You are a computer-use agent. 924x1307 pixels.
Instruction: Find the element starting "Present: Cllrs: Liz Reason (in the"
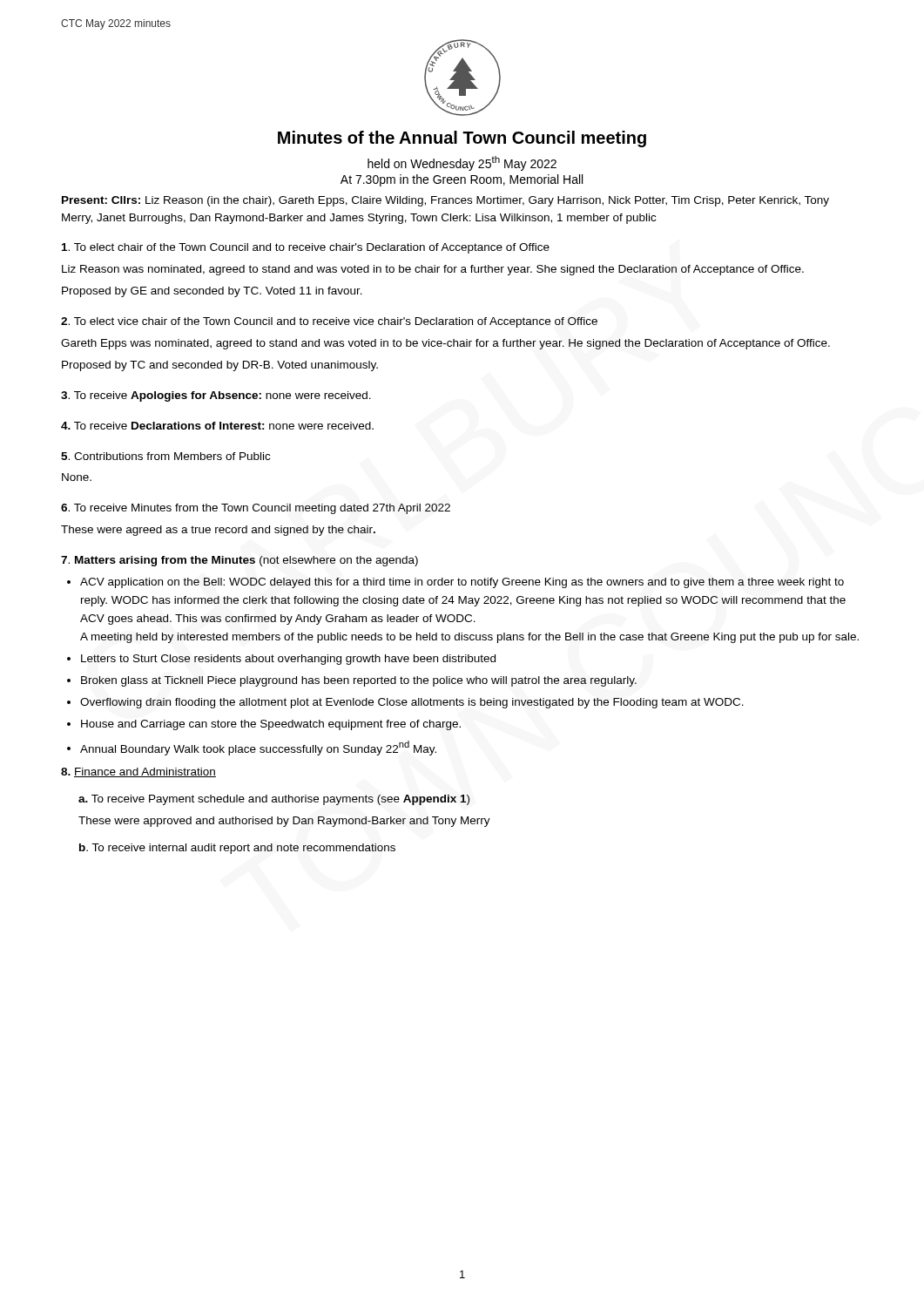tap(462, 209)
